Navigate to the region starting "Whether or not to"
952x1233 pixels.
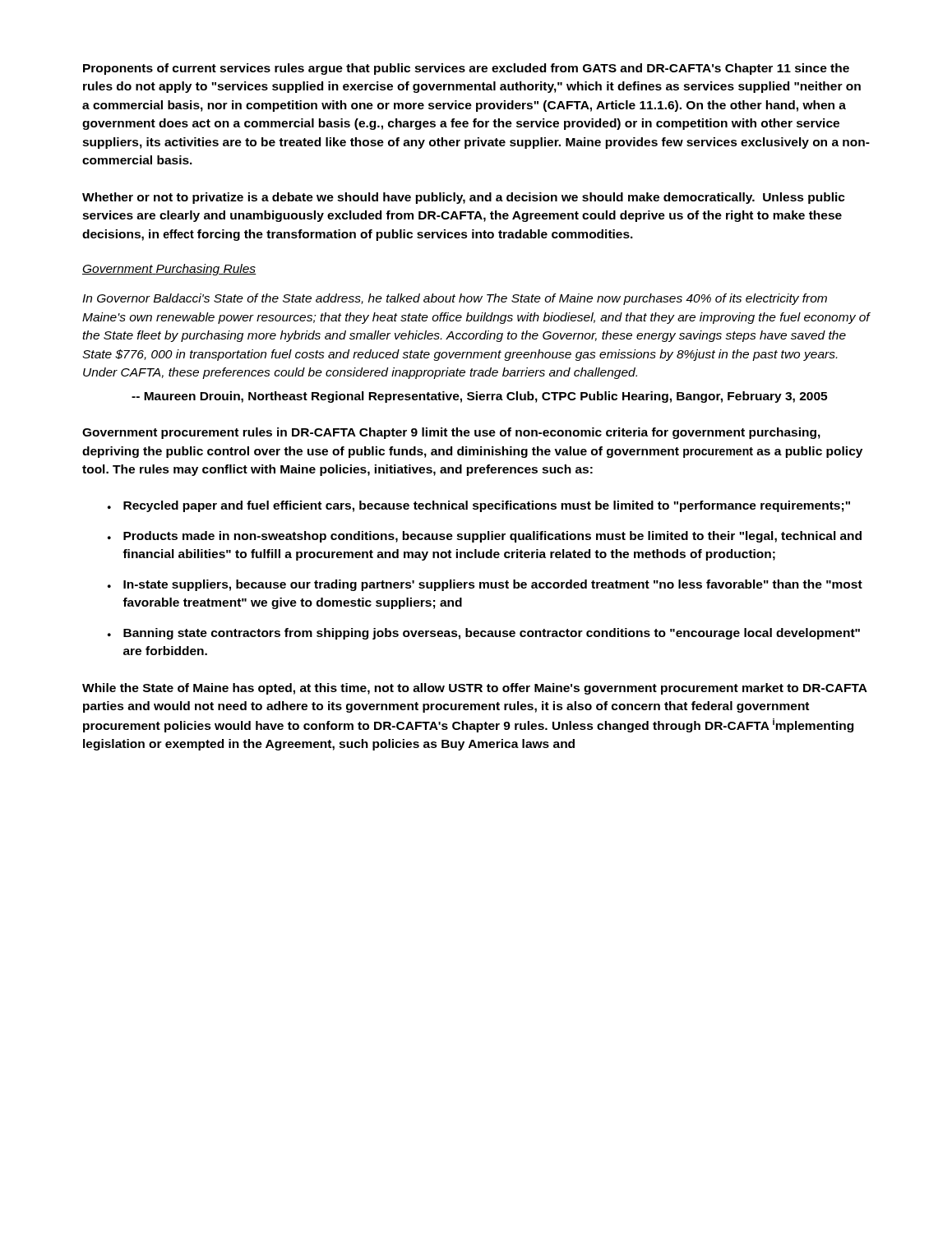(464, 215)
